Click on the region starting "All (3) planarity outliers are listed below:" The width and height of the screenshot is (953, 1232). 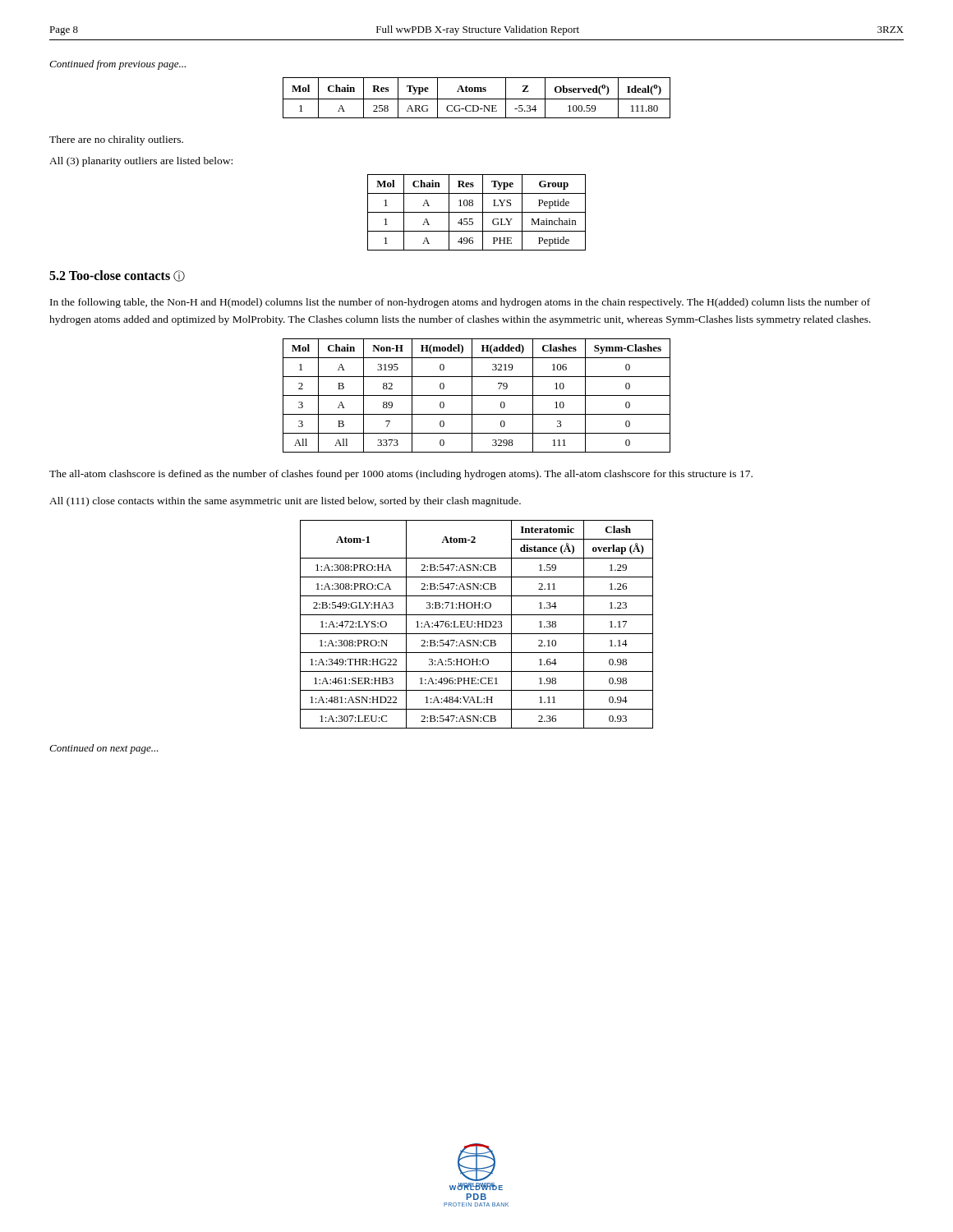141,161
